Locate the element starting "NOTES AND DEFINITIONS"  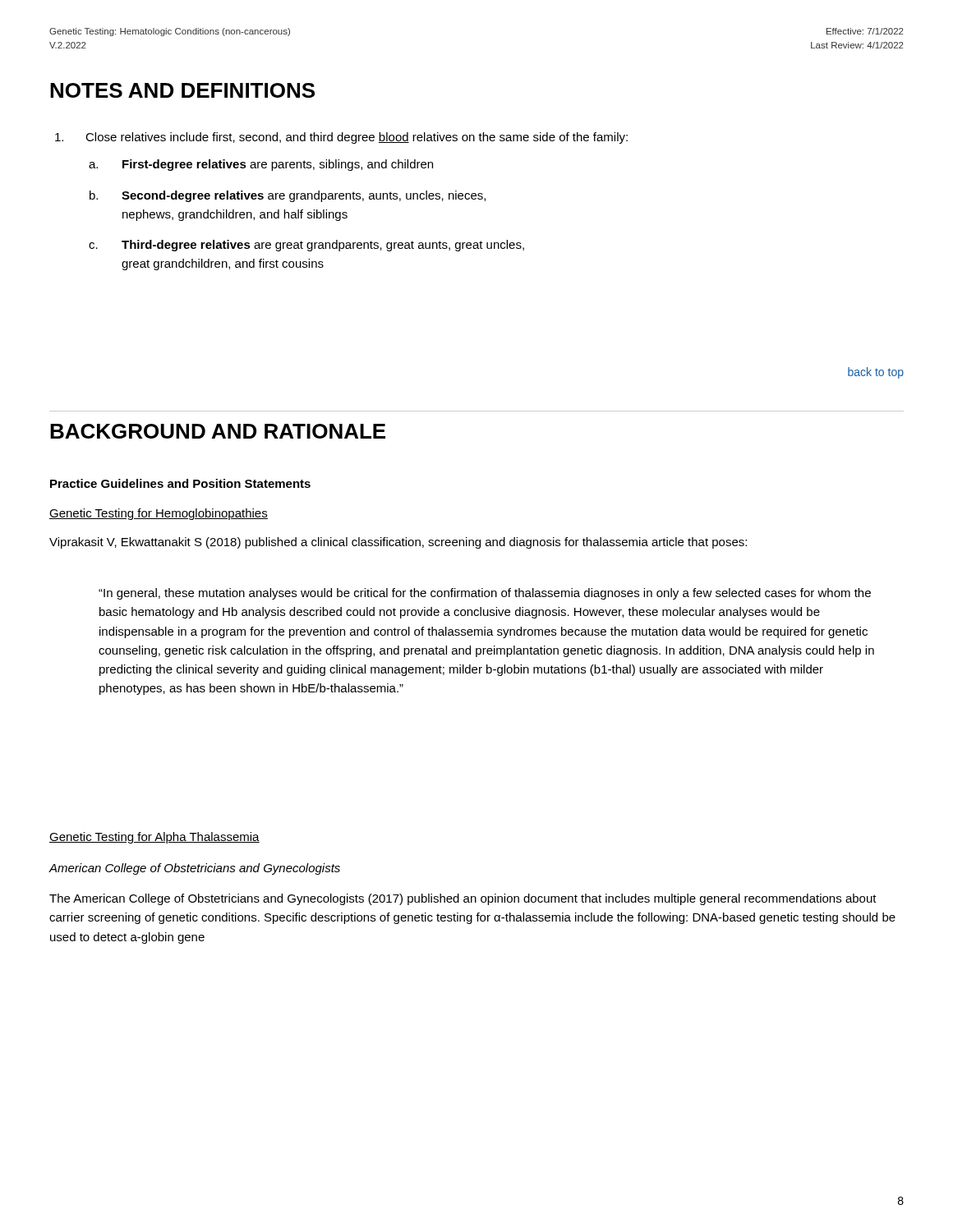tap(182, 90)
